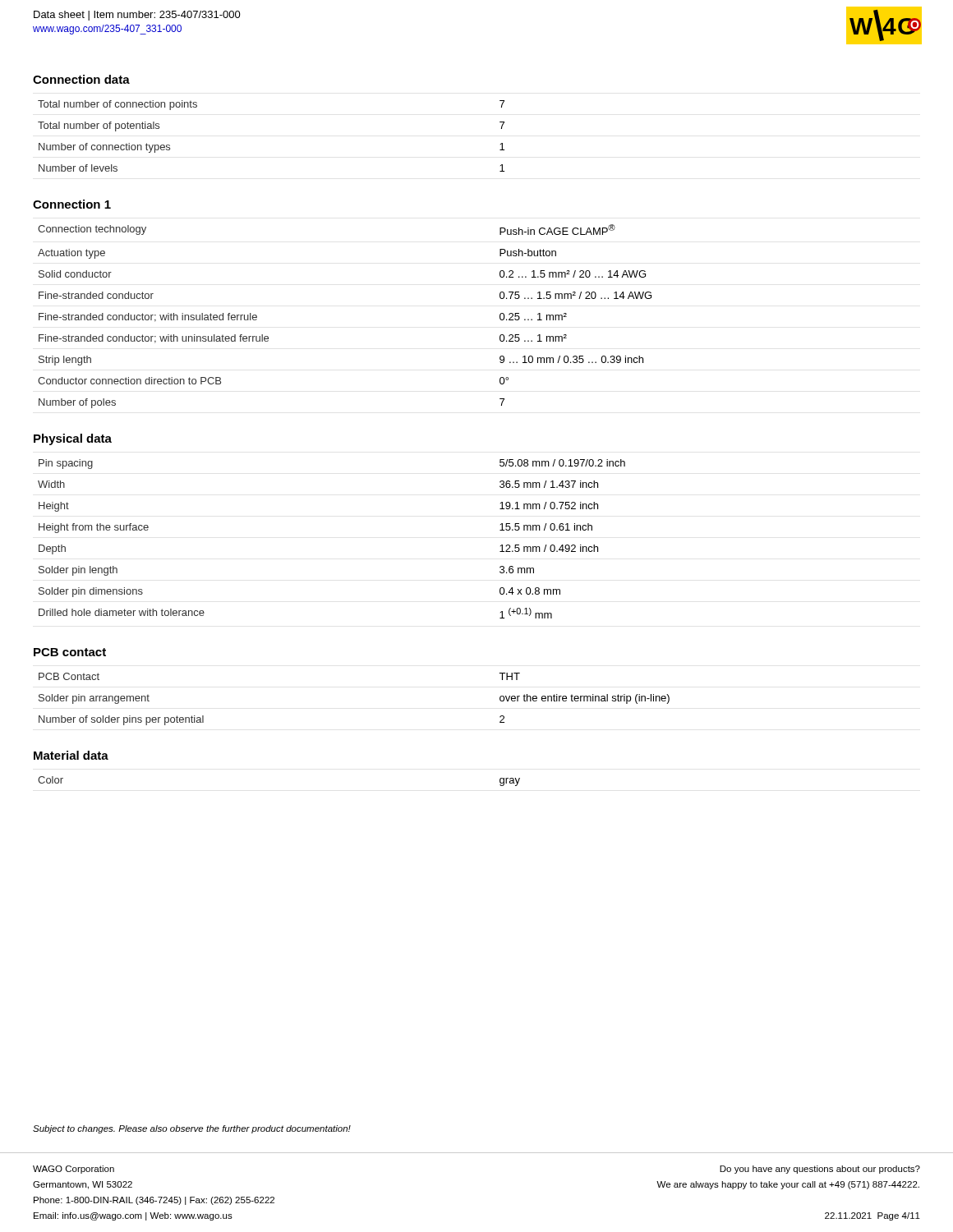
Task: Find the table that mentions "Connection technology"
Action: 476,316
